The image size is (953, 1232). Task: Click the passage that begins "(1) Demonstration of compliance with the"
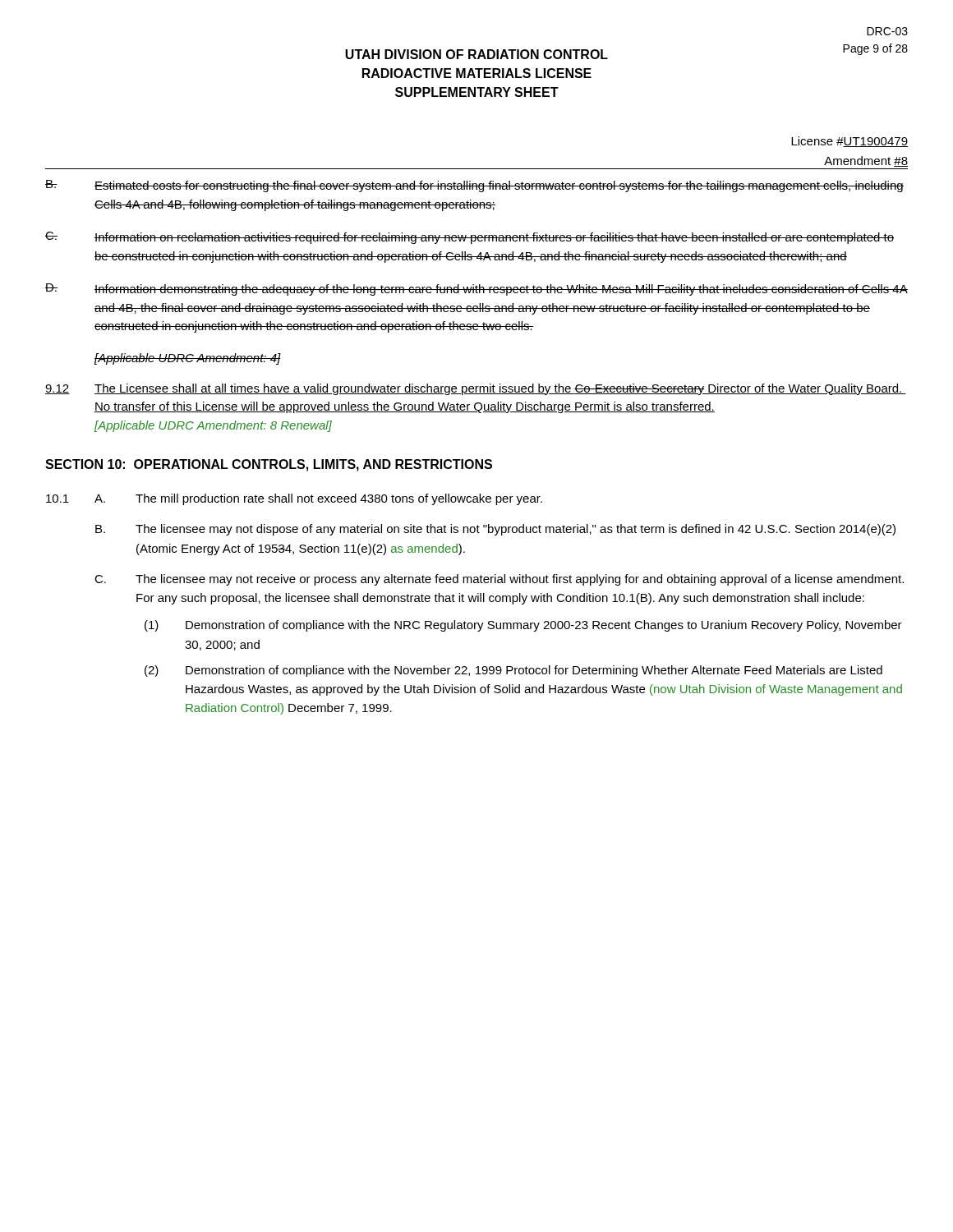click(x=526, y=634)
